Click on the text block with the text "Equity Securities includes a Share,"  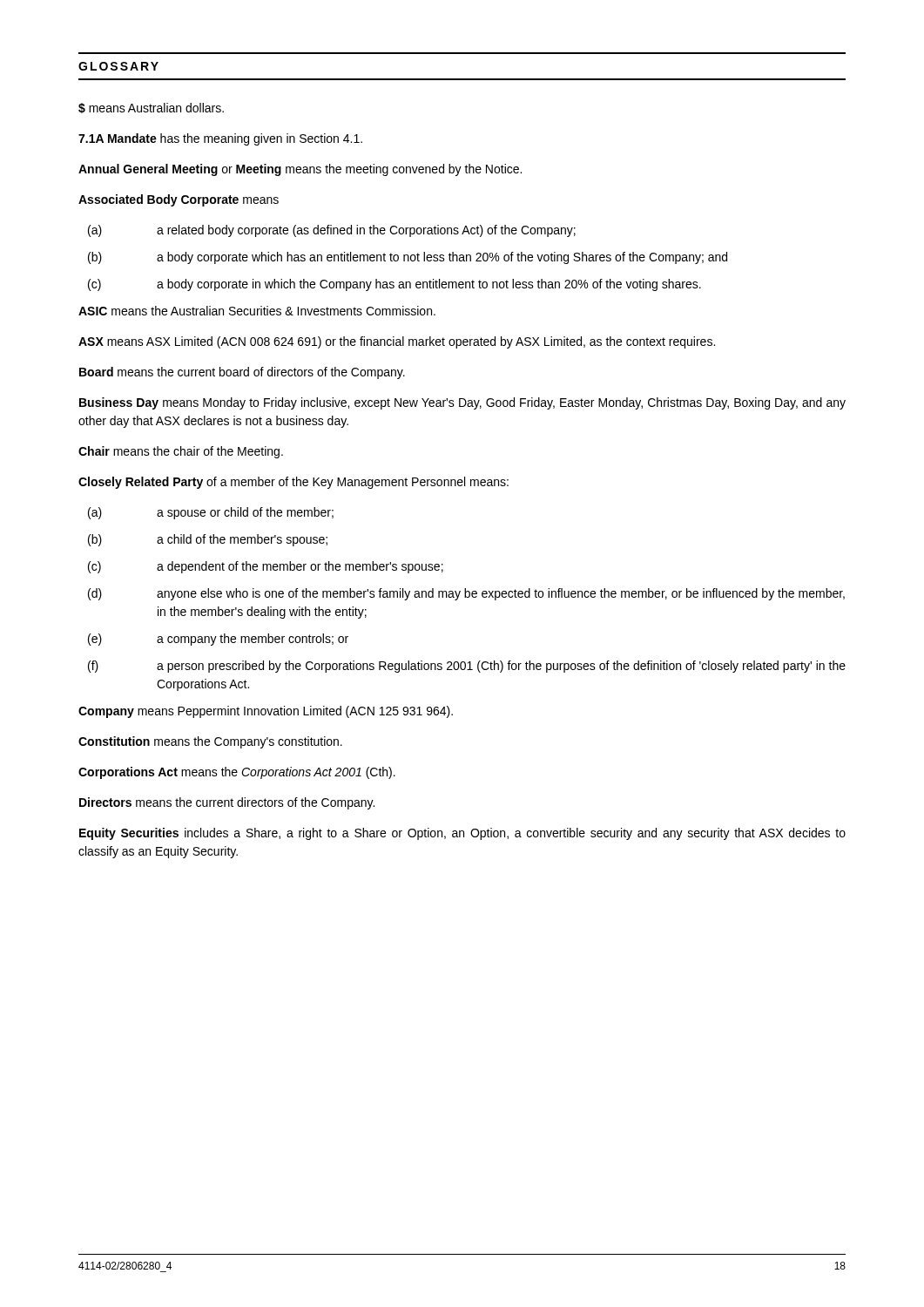(462, 842)
